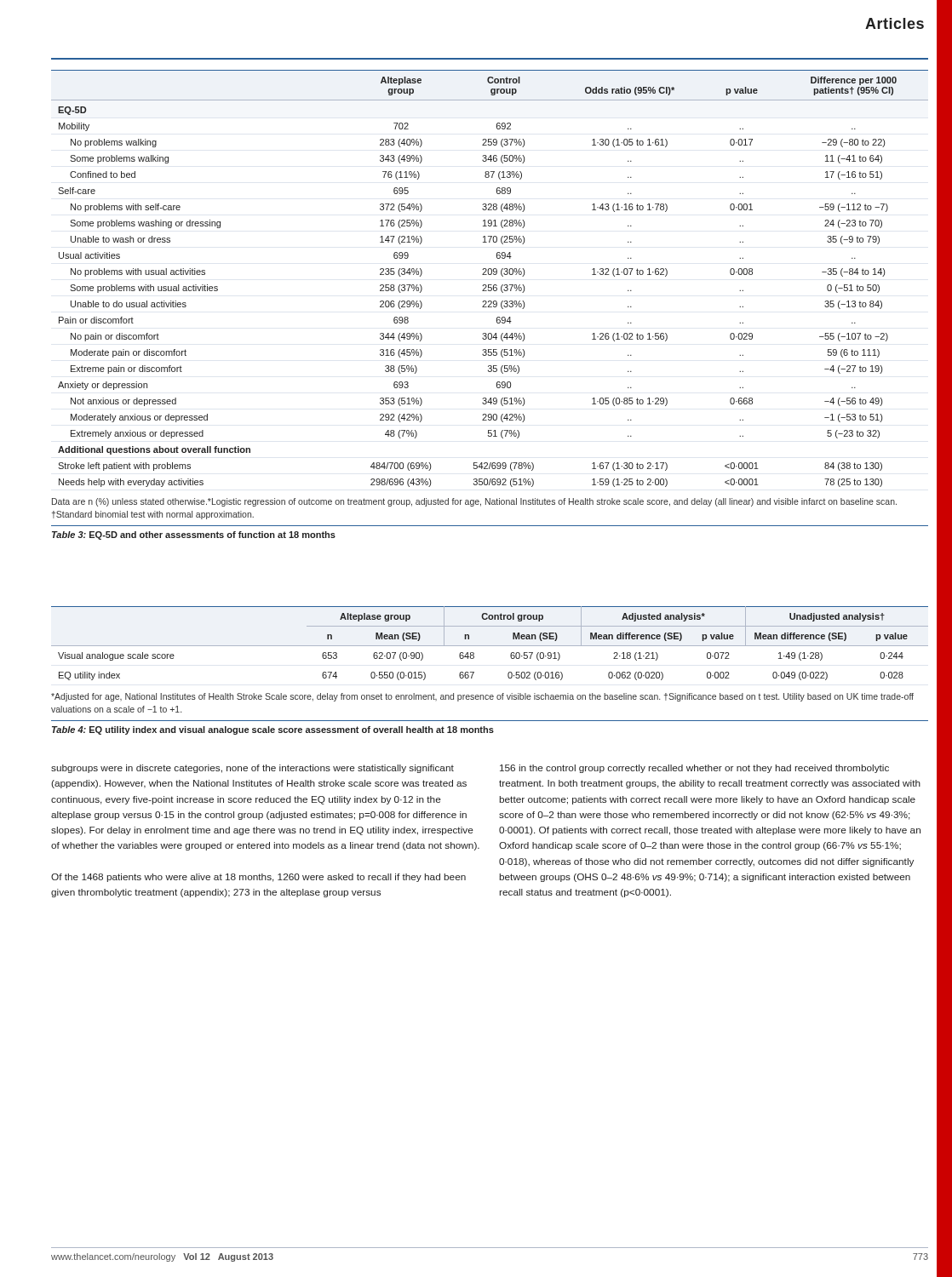Click on the table containing "EQ utility index"

(x=490, y=646)
